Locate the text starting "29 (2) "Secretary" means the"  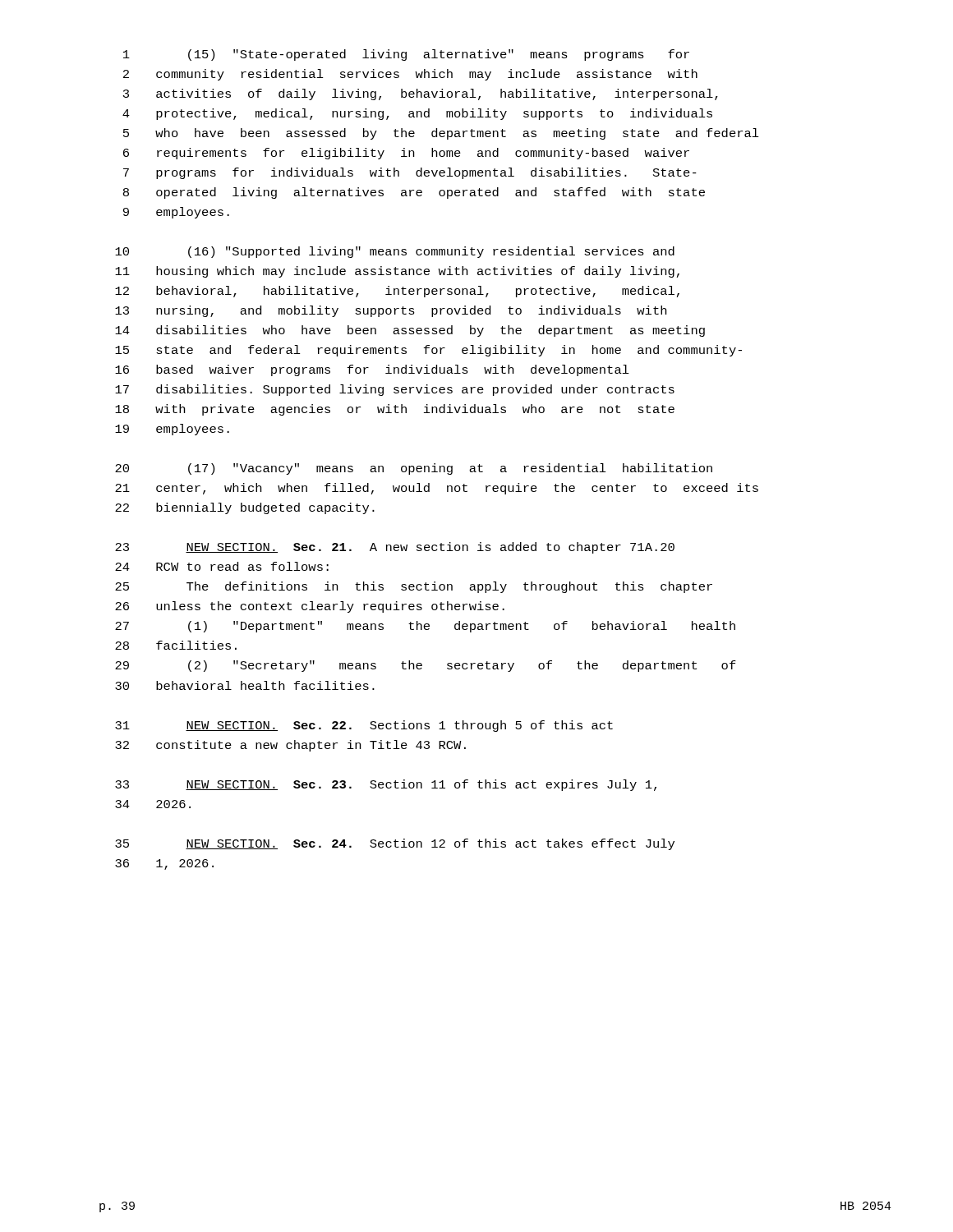click(x=495, y=676)
